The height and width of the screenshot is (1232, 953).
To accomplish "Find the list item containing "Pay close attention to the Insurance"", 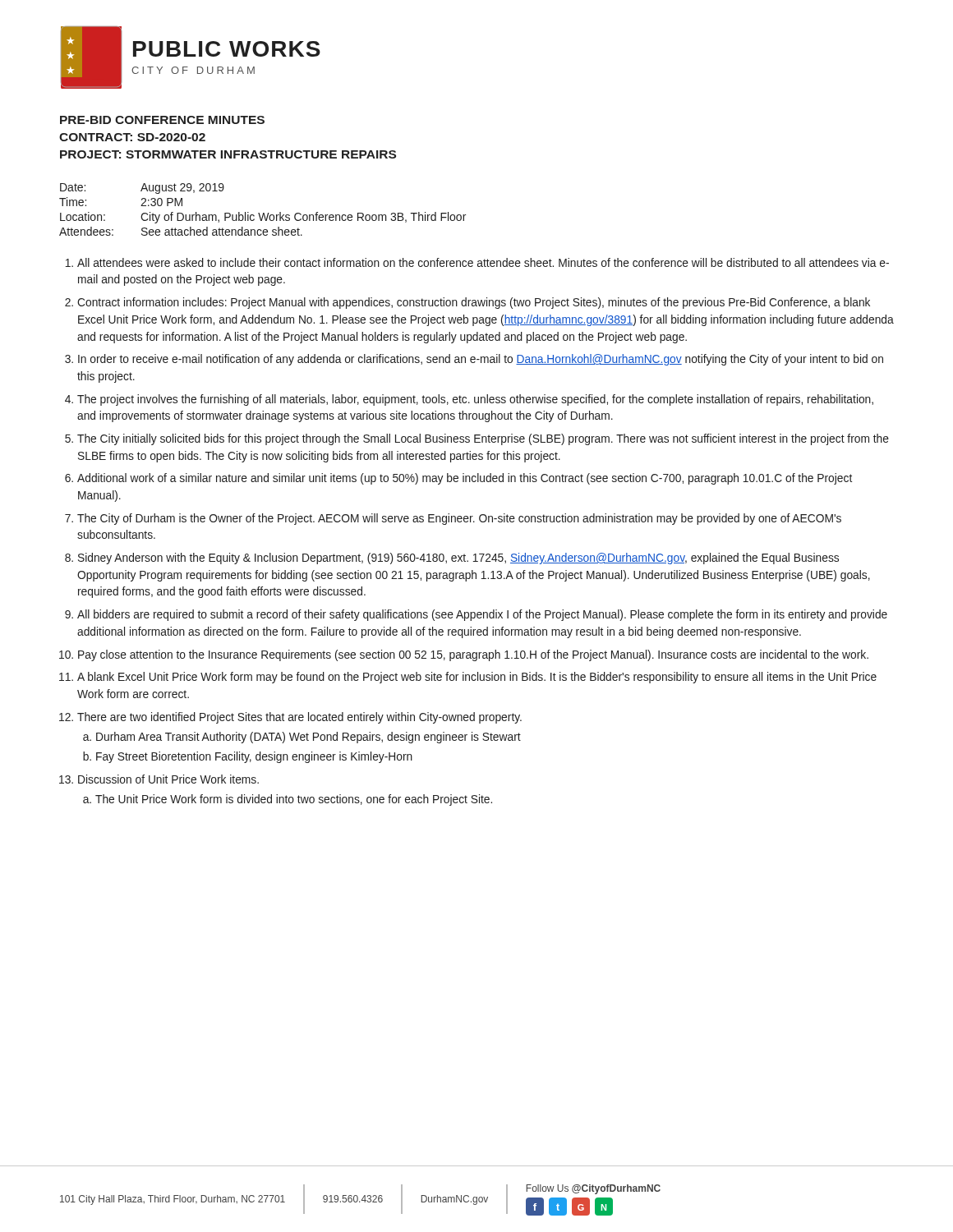I will click(473, 655).
